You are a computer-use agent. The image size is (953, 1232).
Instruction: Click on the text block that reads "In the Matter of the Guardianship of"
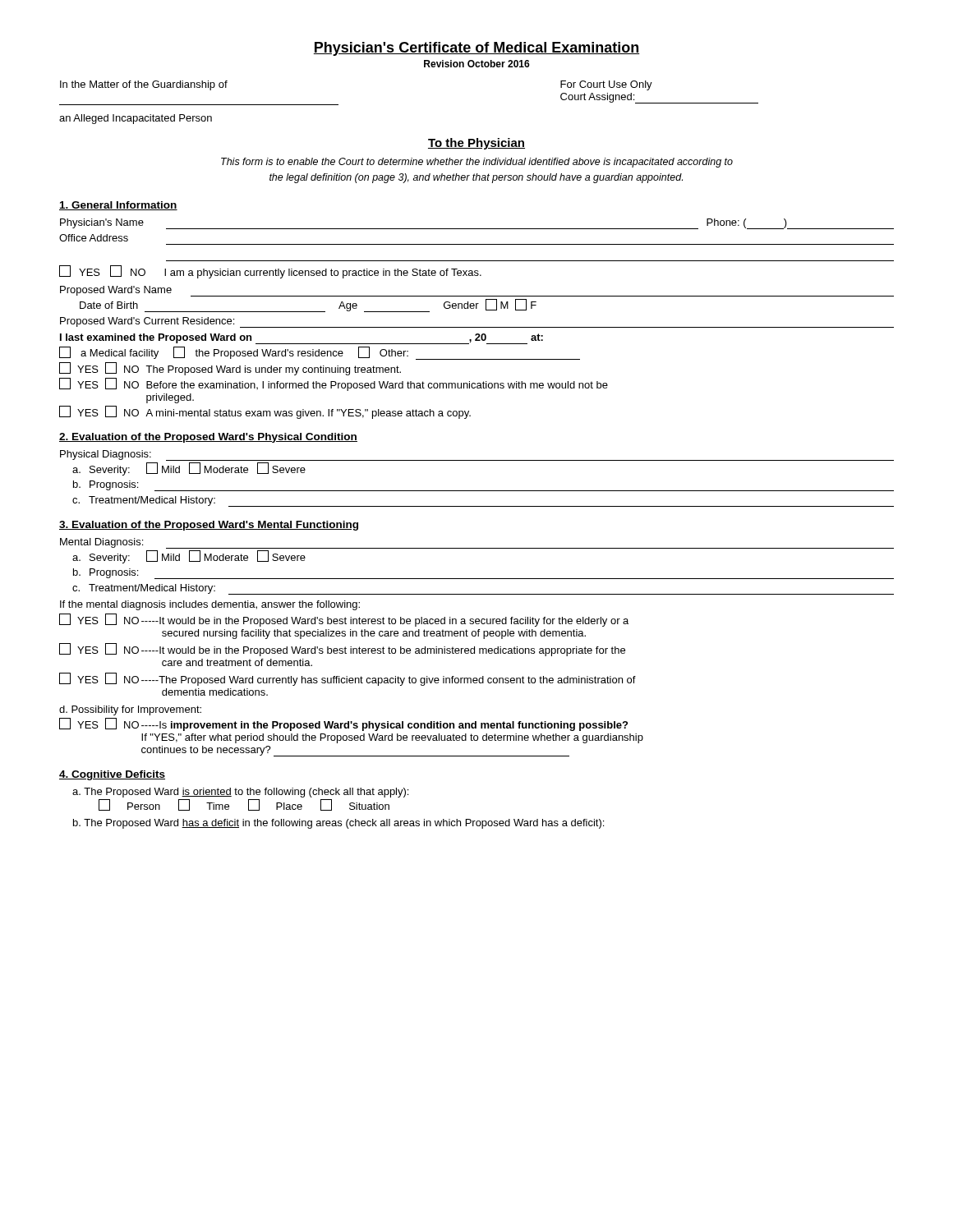click(289, 101)
